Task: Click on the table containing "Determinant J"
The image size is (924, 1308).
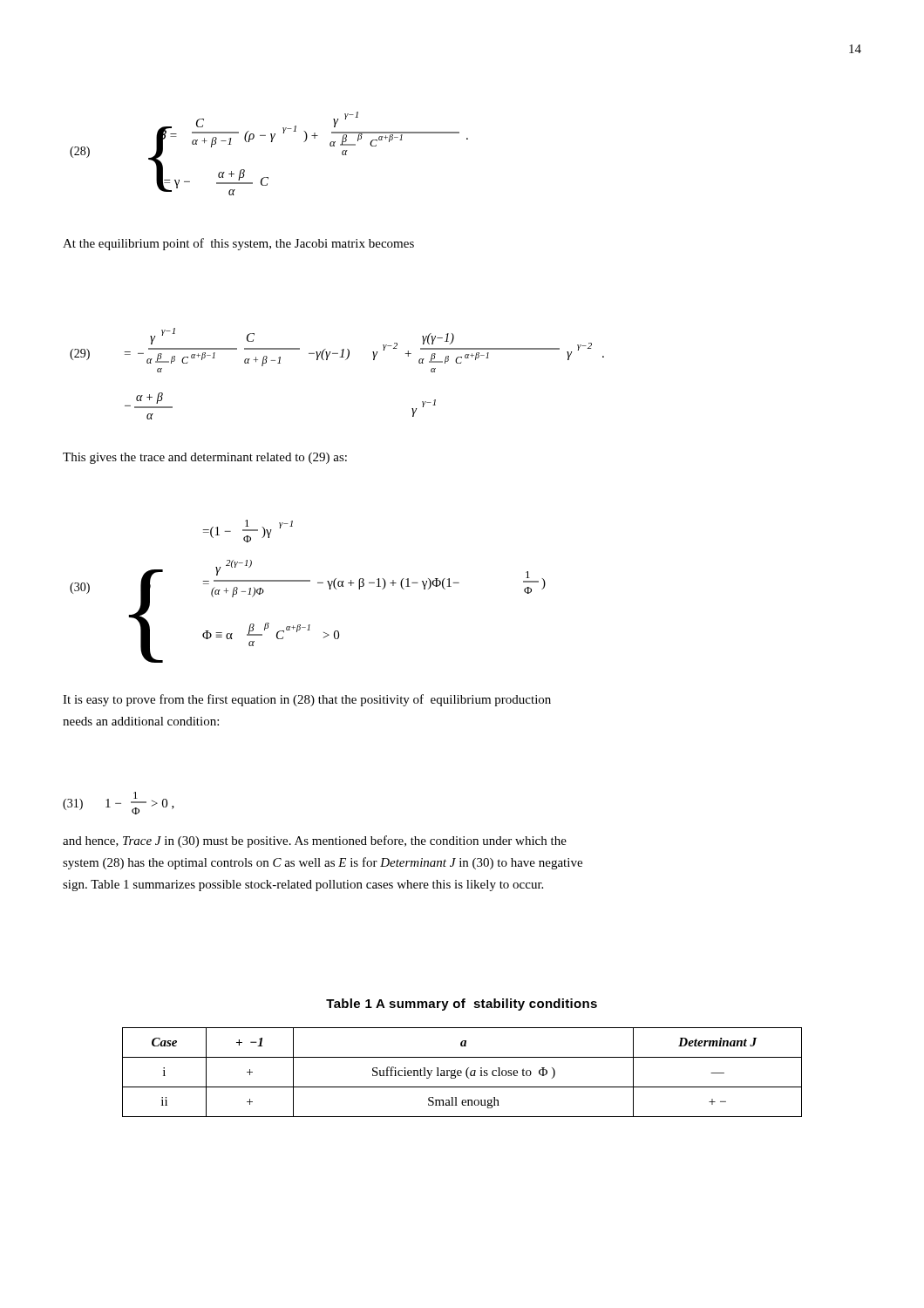Action: [x=462, y=1072]
